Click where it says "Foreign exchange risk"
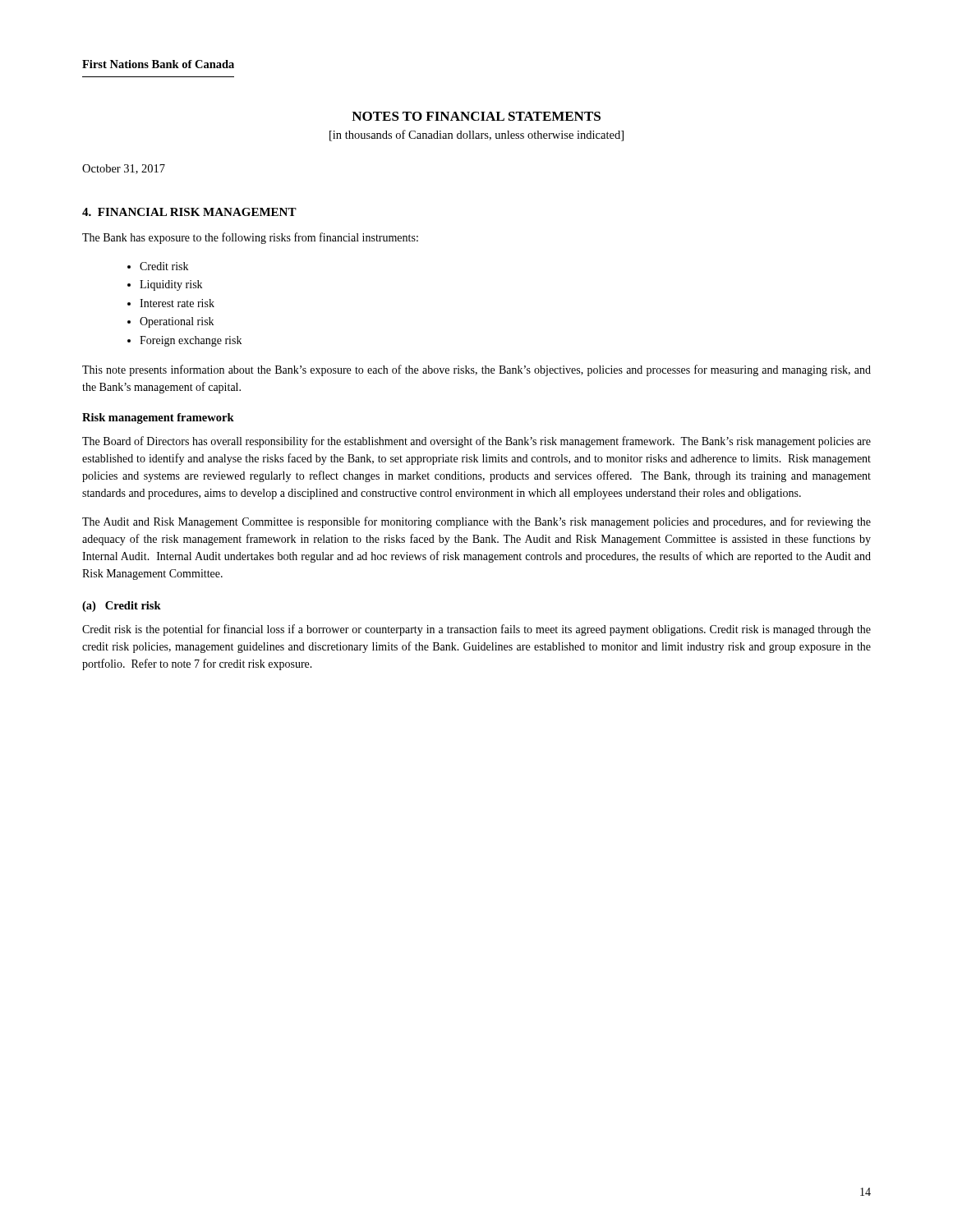This screenshot has height=1232, width=953. [191, 340]
